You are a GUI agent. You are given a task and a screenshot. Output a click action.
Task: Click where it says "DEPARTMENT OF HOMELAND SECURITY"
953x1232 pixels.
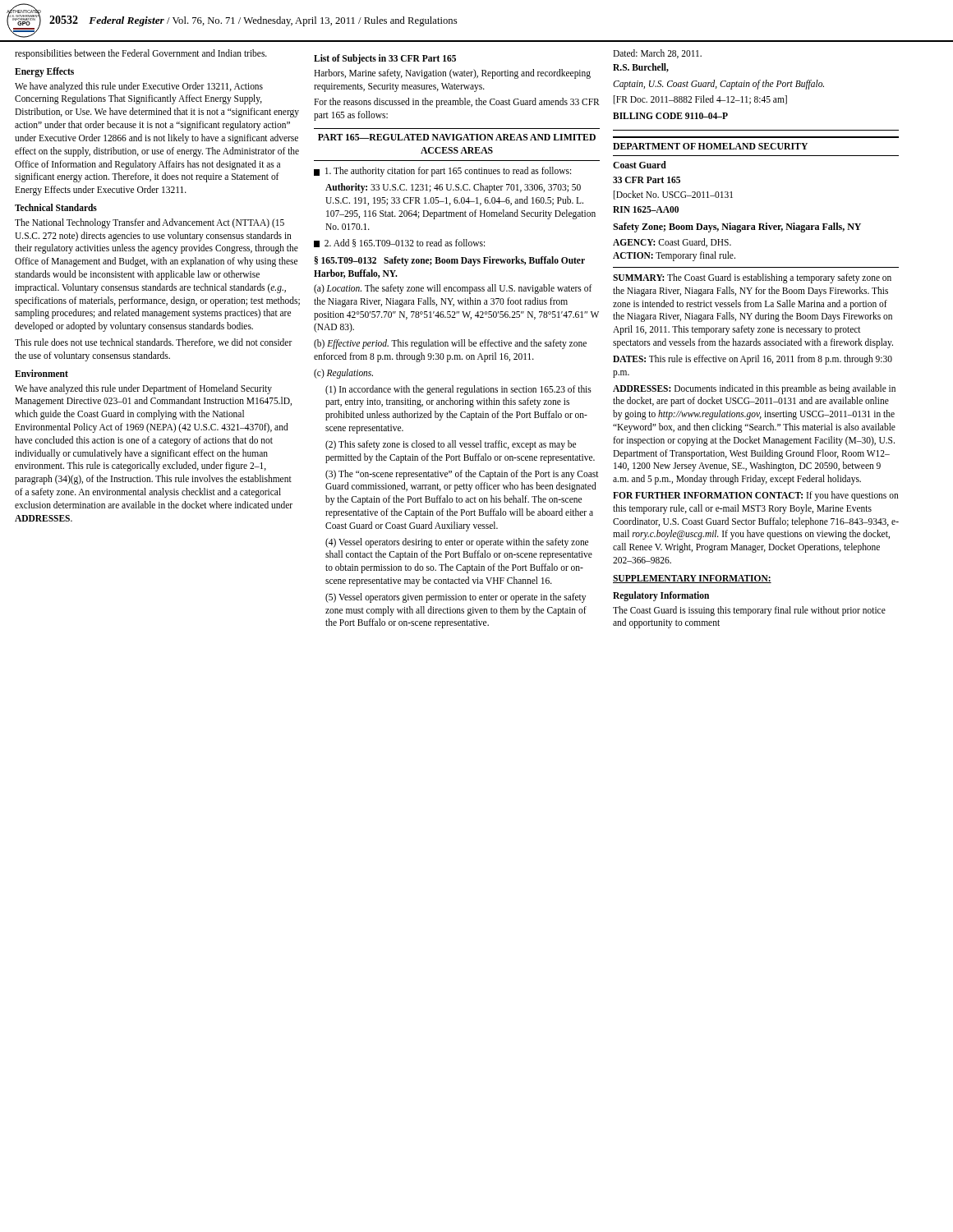pos(710,147)
